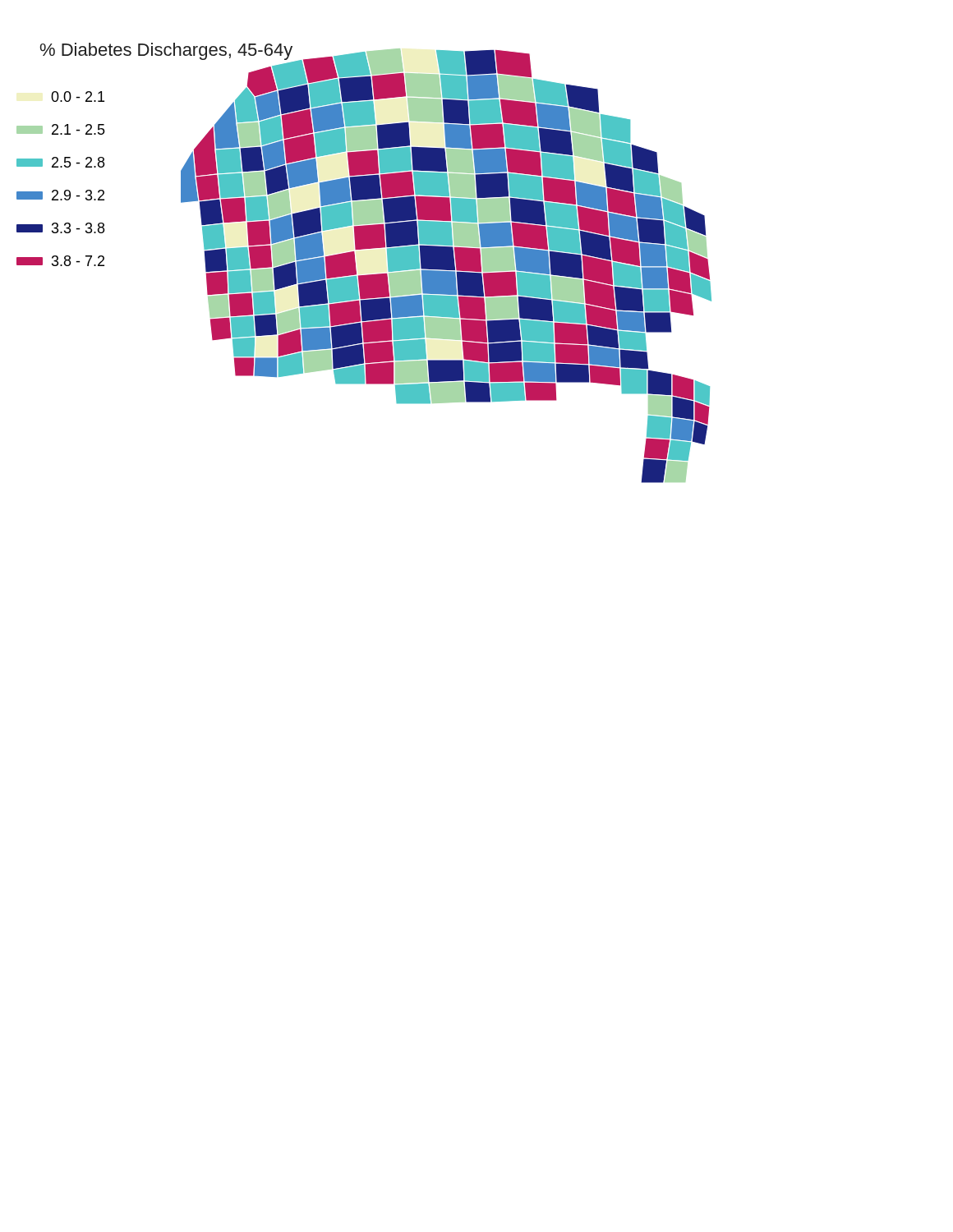Find the element starting "% Diabetes Discharges, 45-64y"
The width and height of the screenshot is (953, 1232).
pos(166,50)
